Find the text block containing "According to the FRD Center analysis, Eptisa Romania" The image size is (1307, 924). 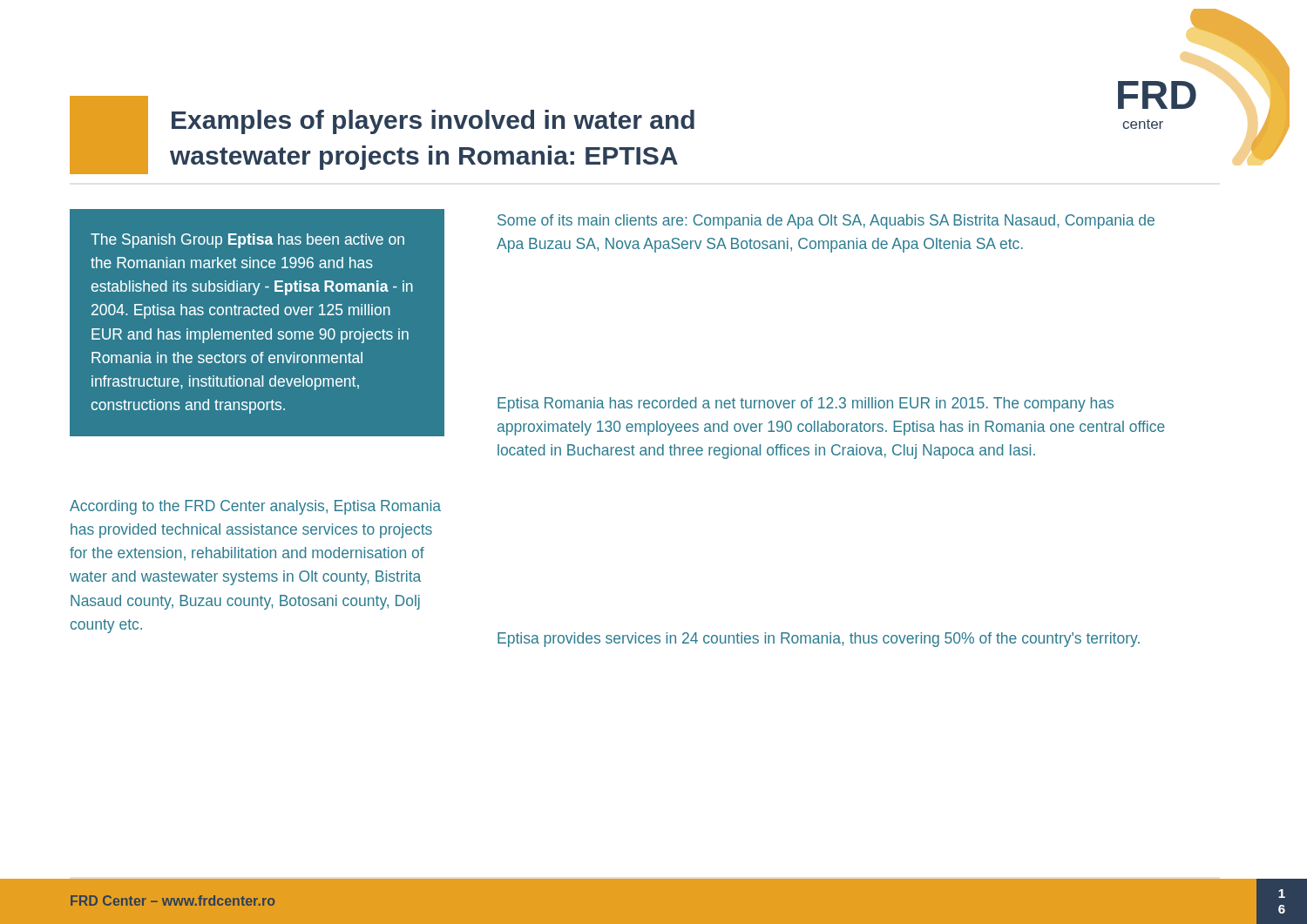255,565
